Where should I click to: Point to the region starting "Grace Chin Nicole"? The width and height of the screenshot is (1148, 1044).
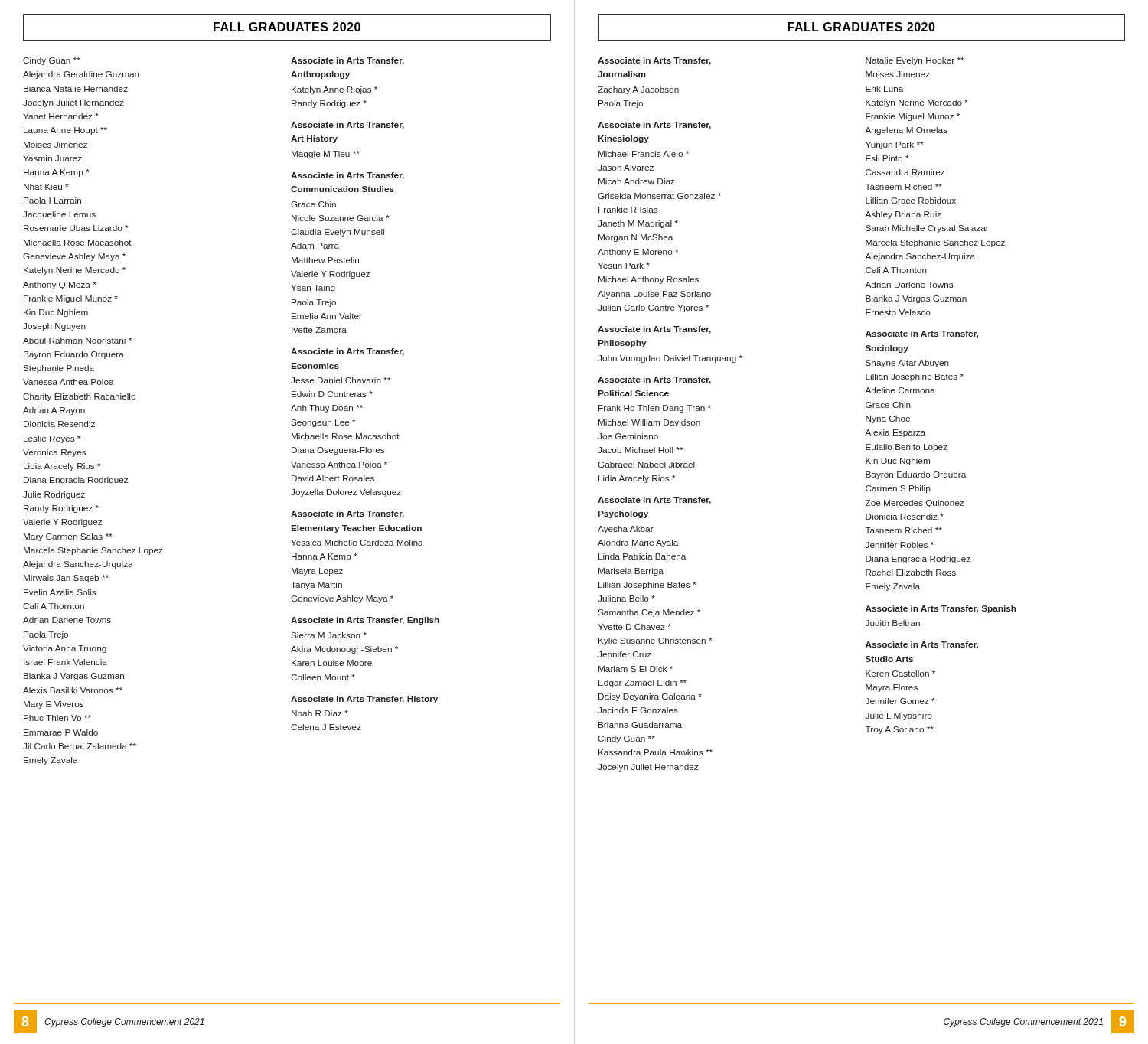[340, 267]
